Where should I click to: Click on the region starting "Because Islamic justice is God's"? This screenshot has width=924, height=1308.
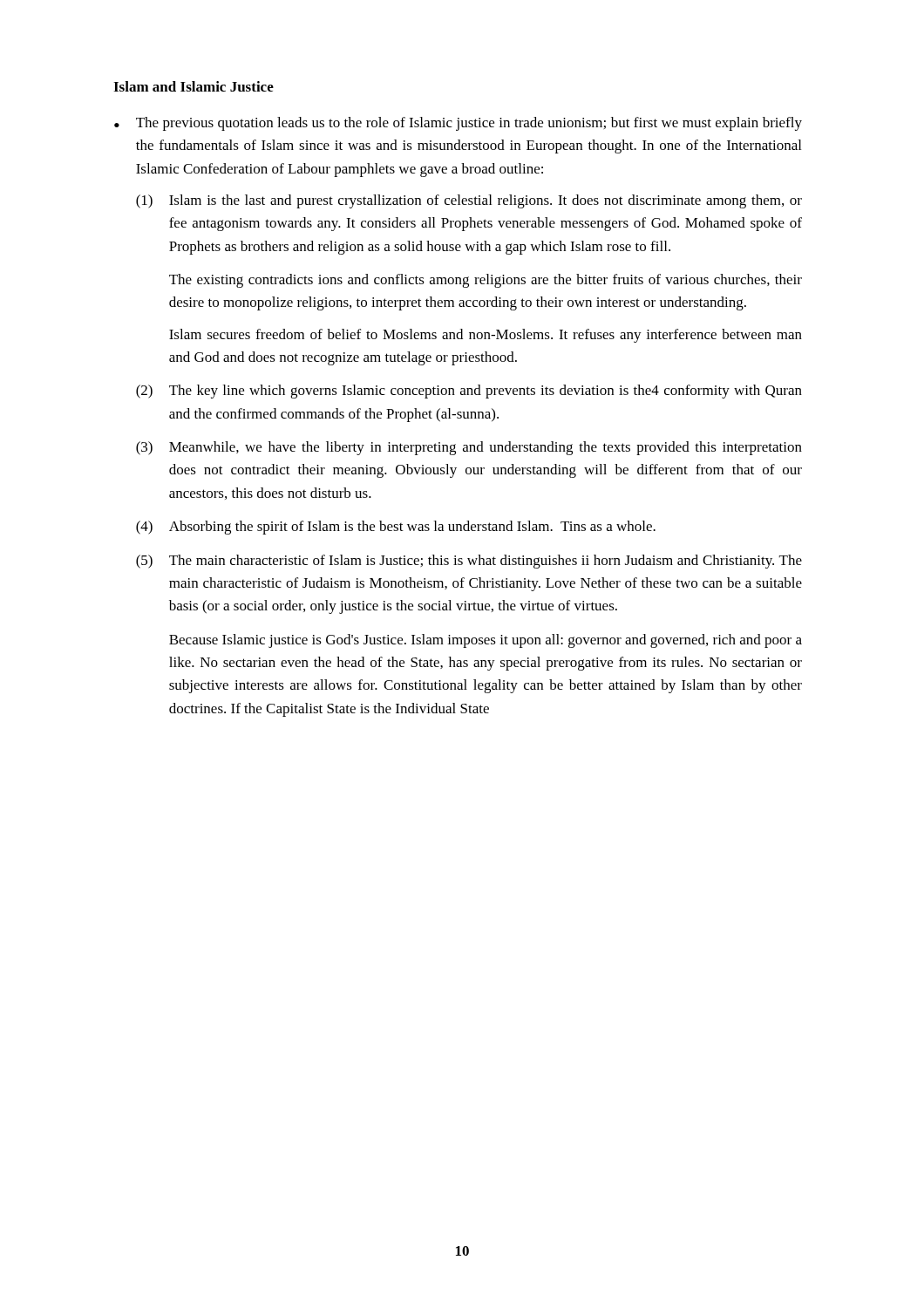485,674
